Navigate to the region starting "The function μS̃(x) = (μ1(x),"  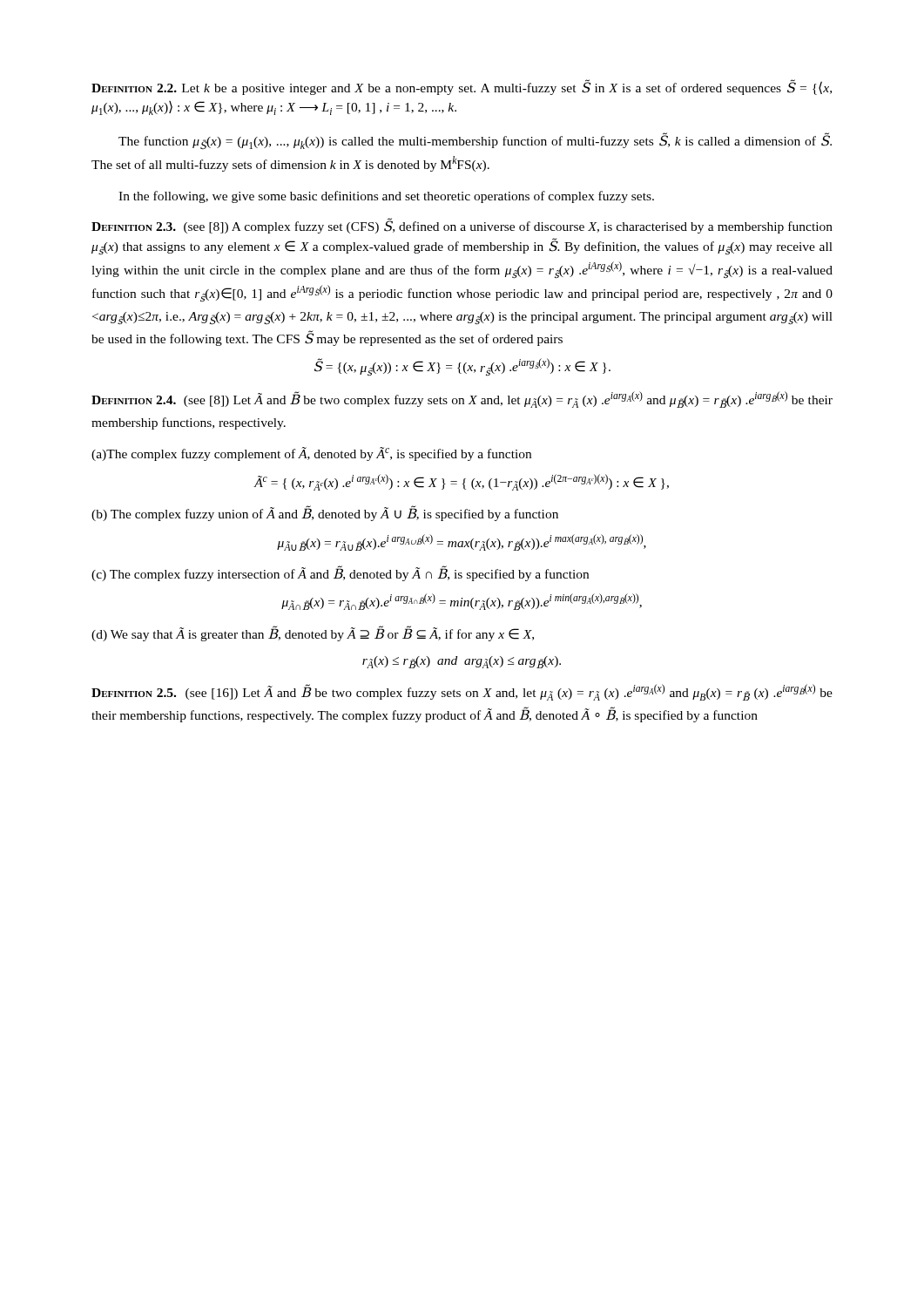tap(462, 154)
